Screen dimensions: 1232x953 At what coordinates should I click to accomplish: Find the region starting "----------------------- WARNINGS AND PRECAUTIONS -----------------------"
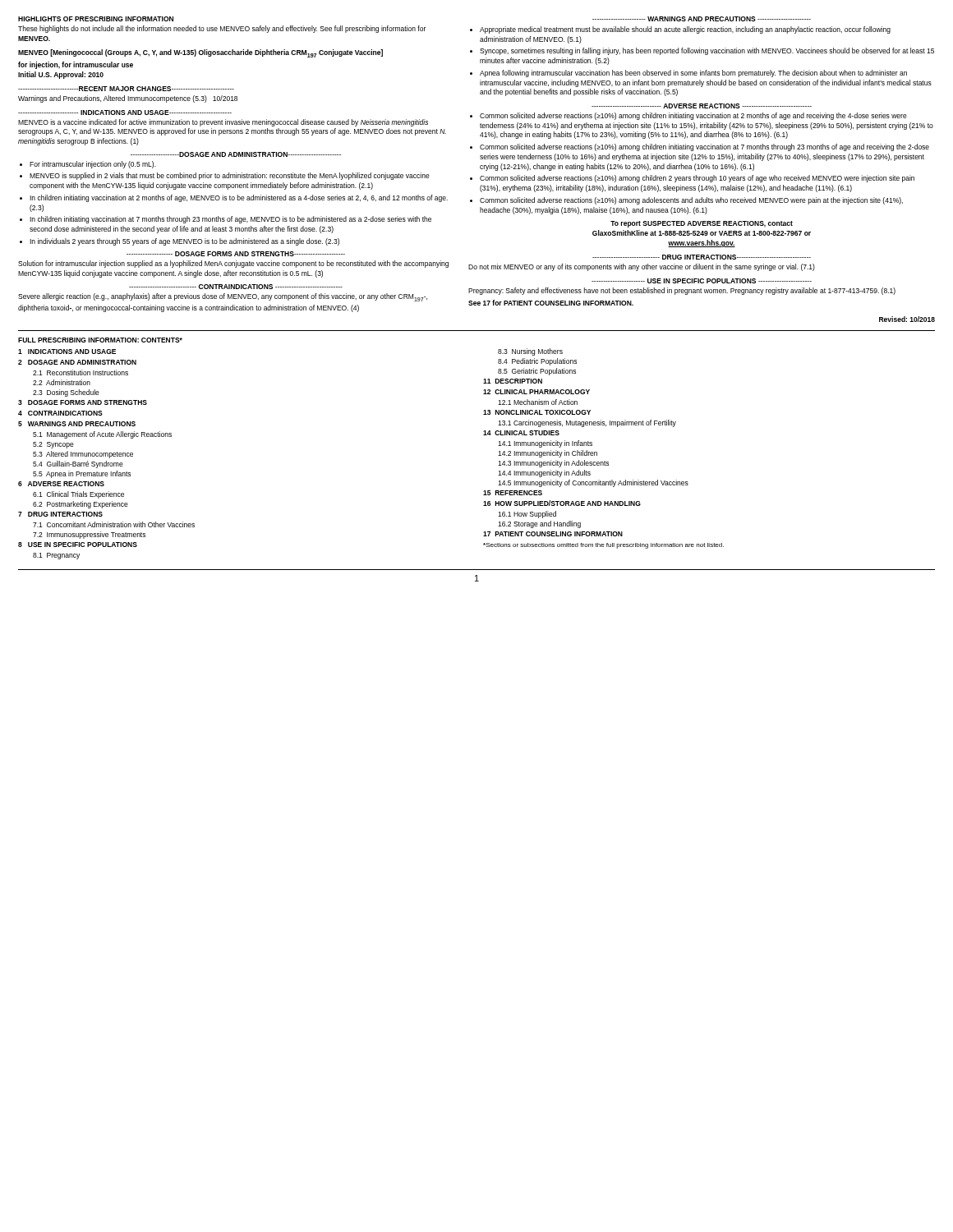pyautogui.click(x=702, y=19)
